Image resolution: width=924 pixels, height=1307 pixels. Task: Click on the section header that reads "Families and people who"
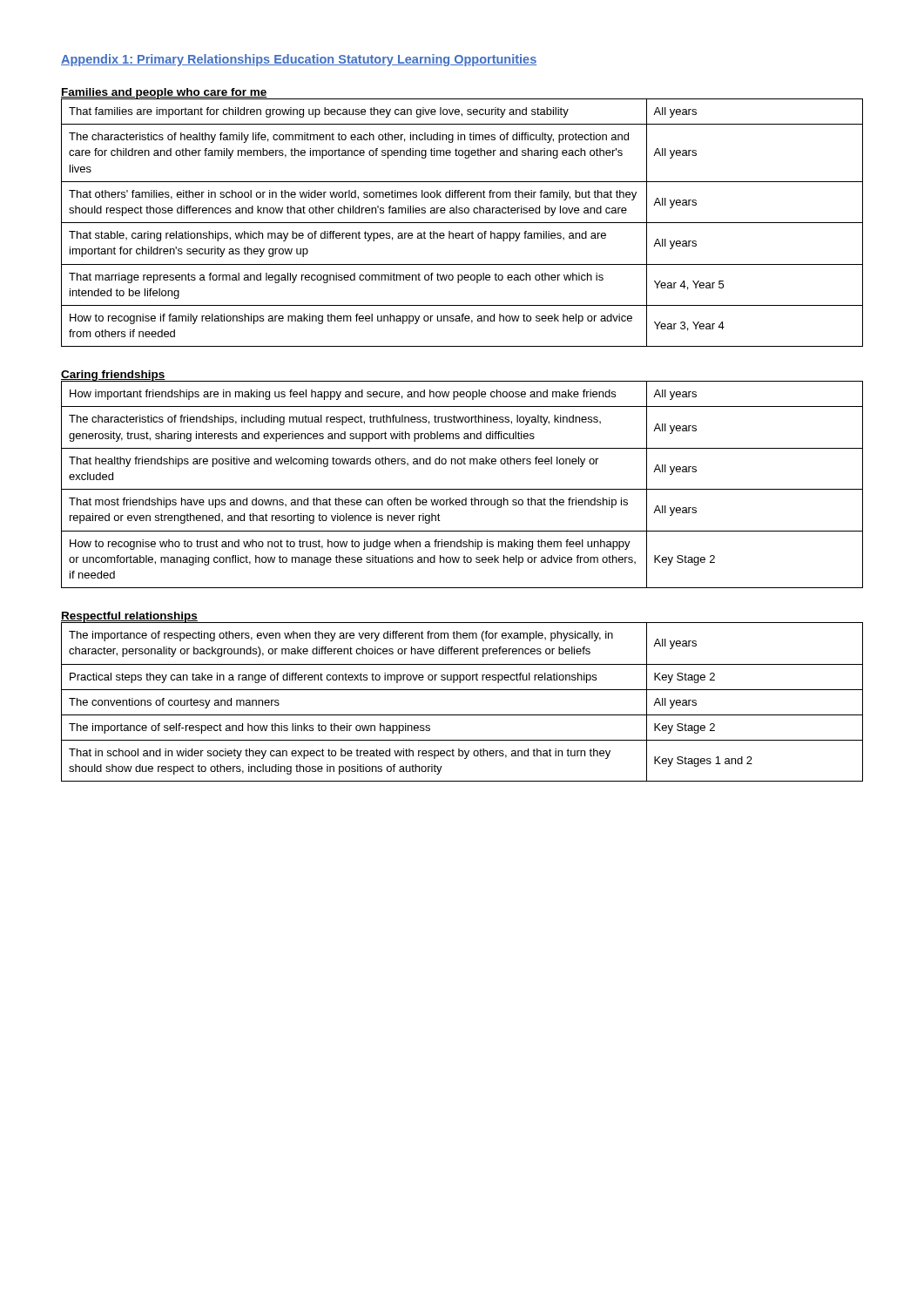coord(164,92)
